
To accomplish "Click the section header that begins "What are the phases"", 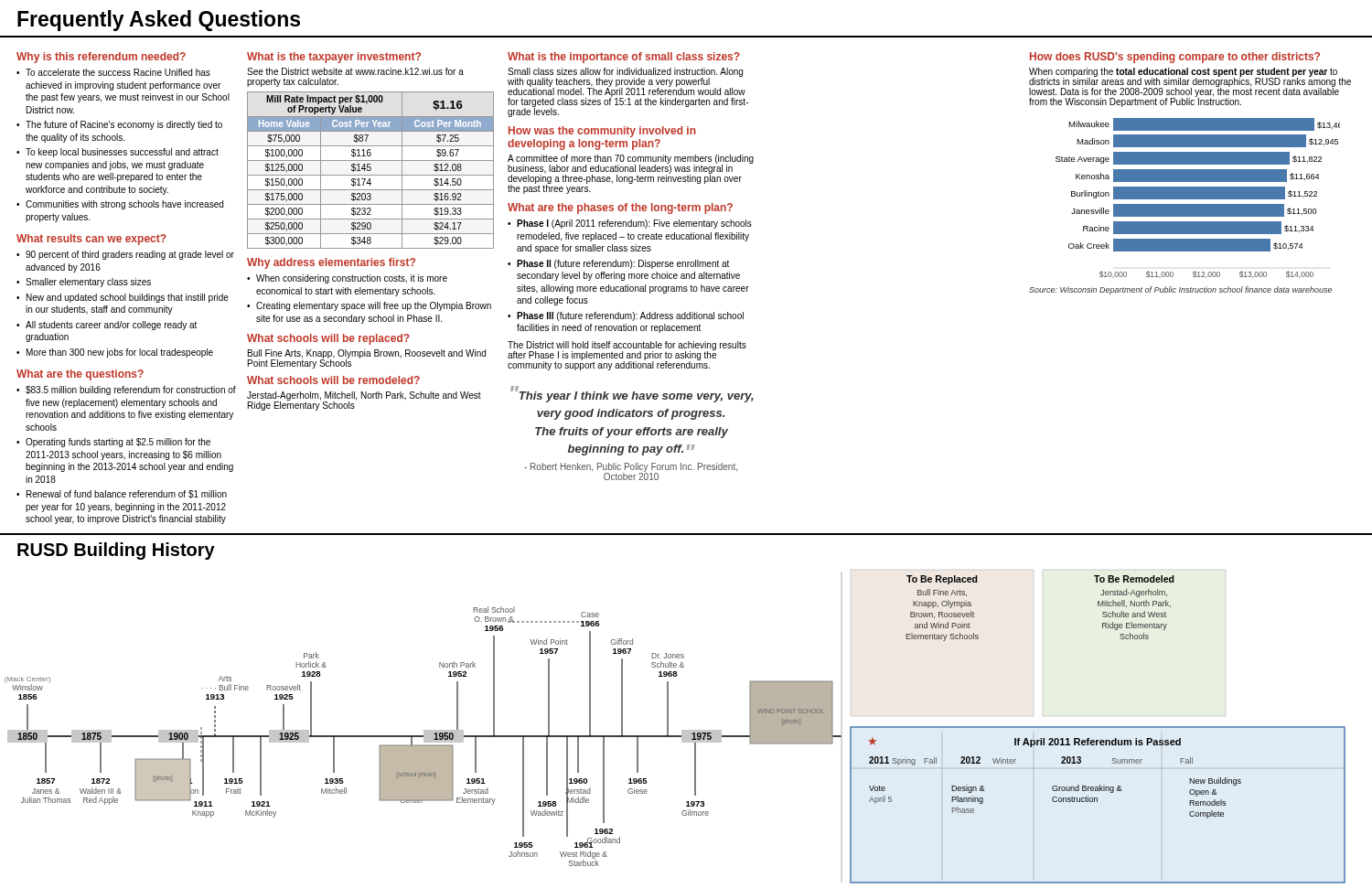I will click(620, 208).
